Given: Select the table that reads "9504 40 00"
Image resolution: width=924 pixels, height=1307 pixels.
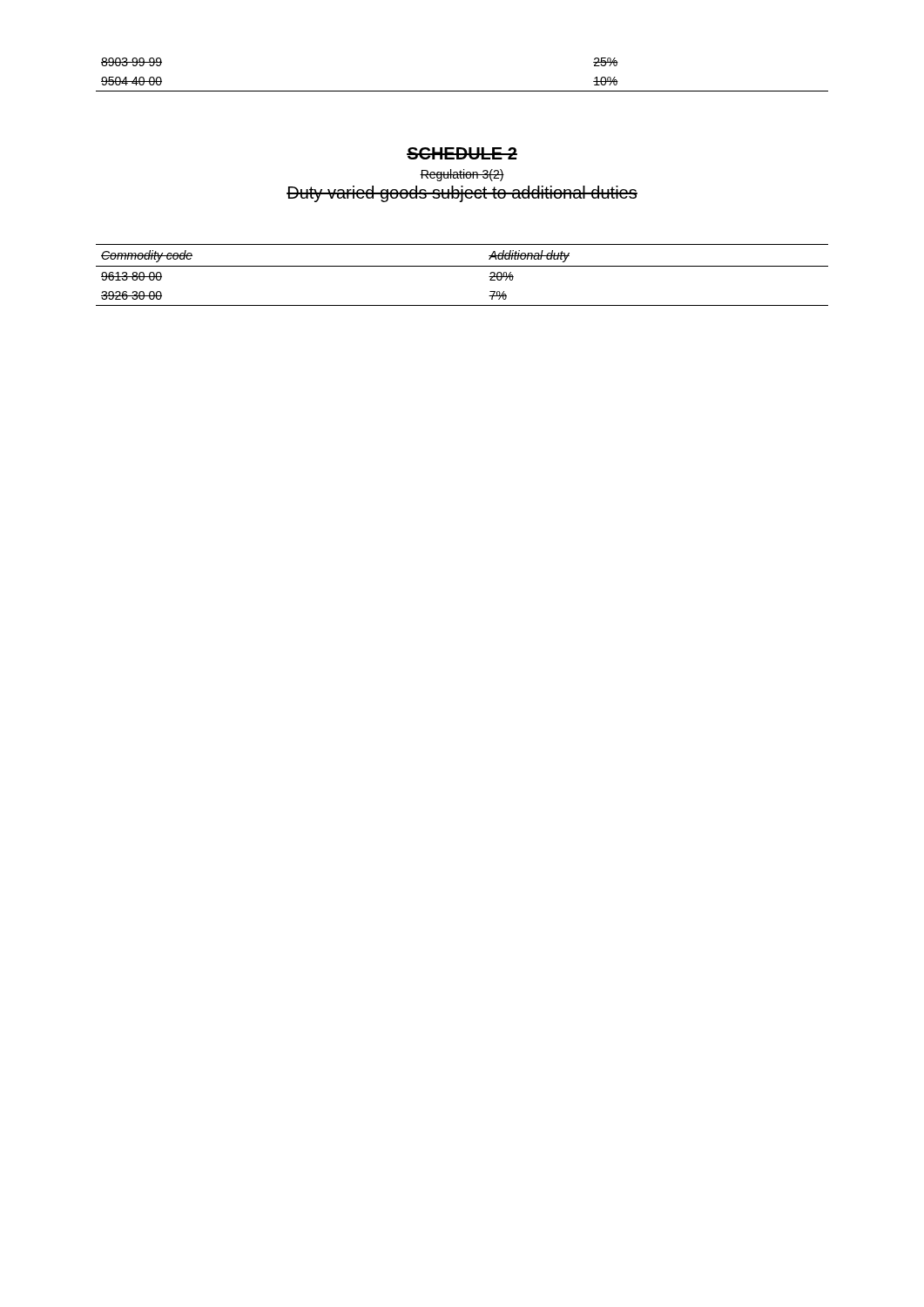Looking at the screenshot, I should click(462, 72).
